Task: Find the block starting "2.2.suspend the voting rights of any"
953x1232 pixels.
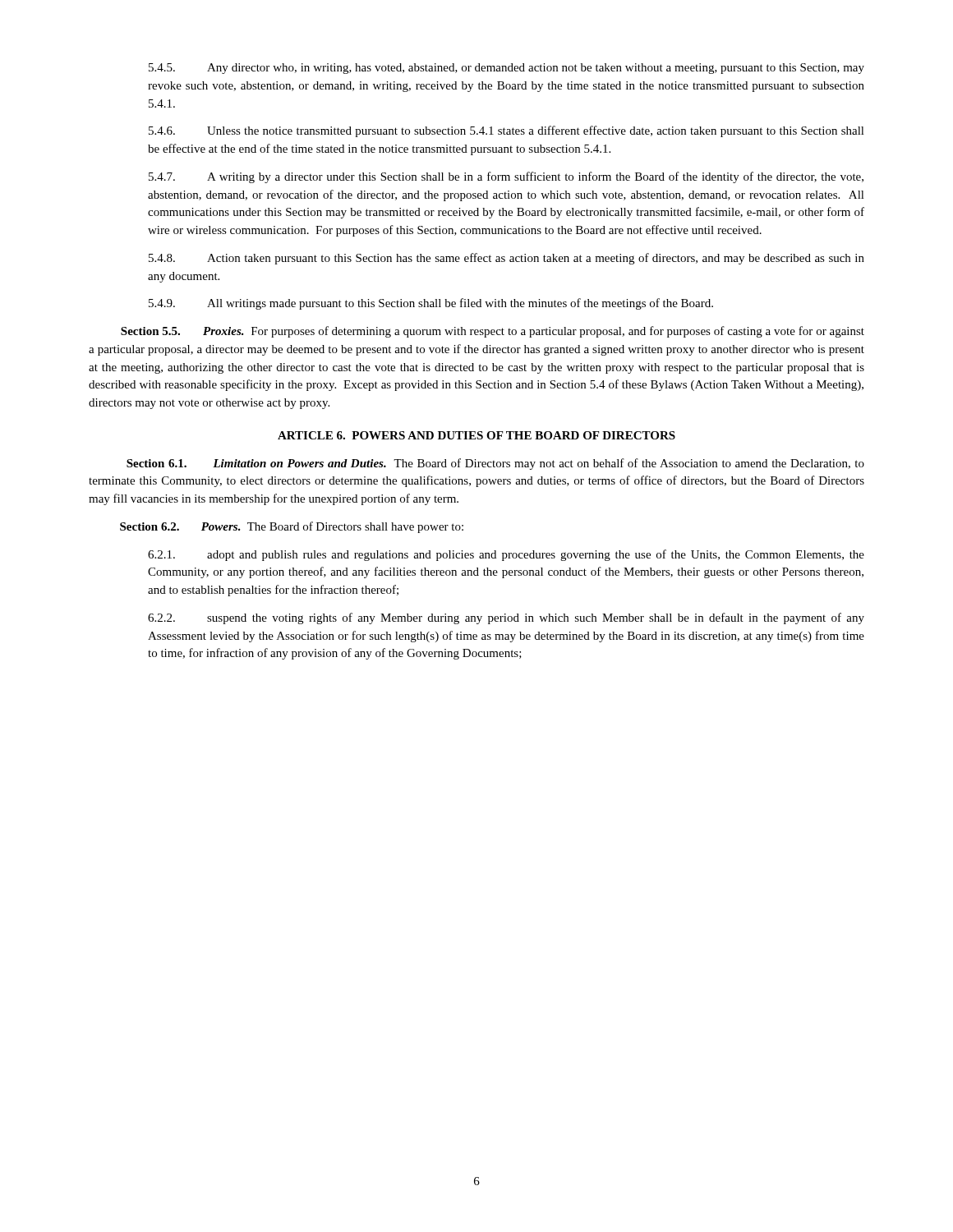Action: click(x=506, y=634)
